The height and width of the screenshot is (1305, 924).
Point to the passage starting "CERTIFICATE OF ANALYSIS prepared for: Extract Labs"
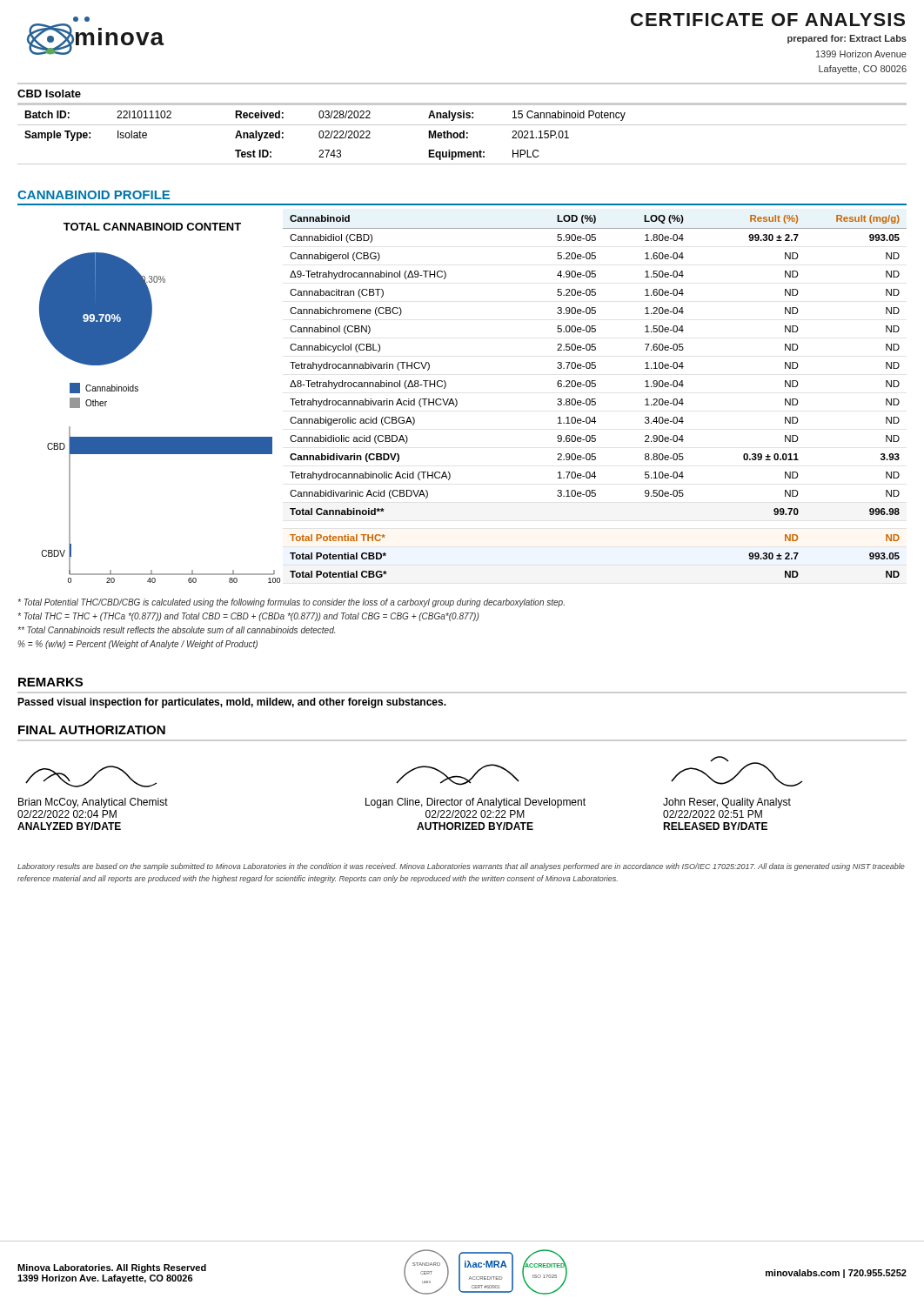pos(768,20)
